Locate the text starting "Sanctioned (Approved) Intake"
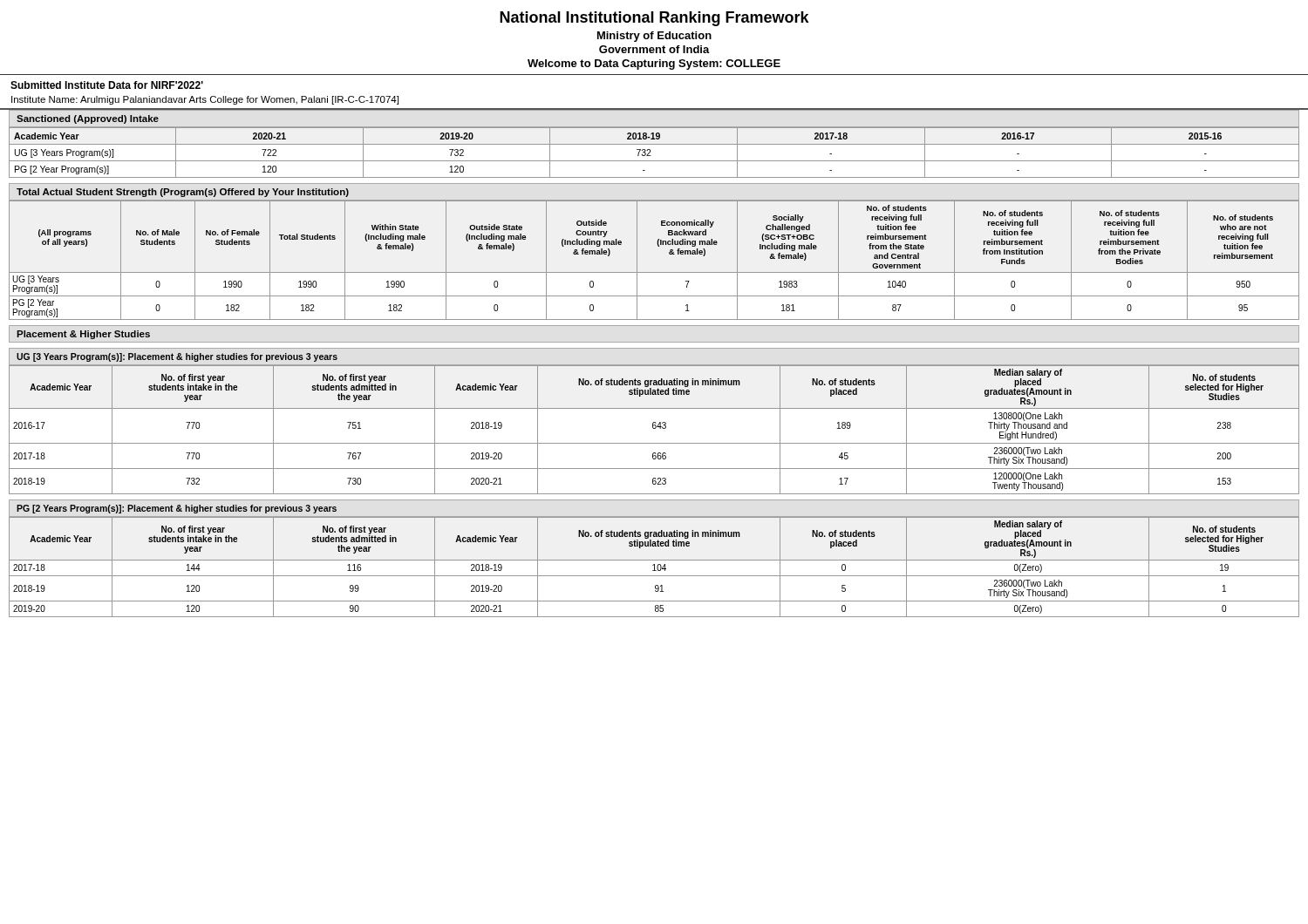 point(88,119)
